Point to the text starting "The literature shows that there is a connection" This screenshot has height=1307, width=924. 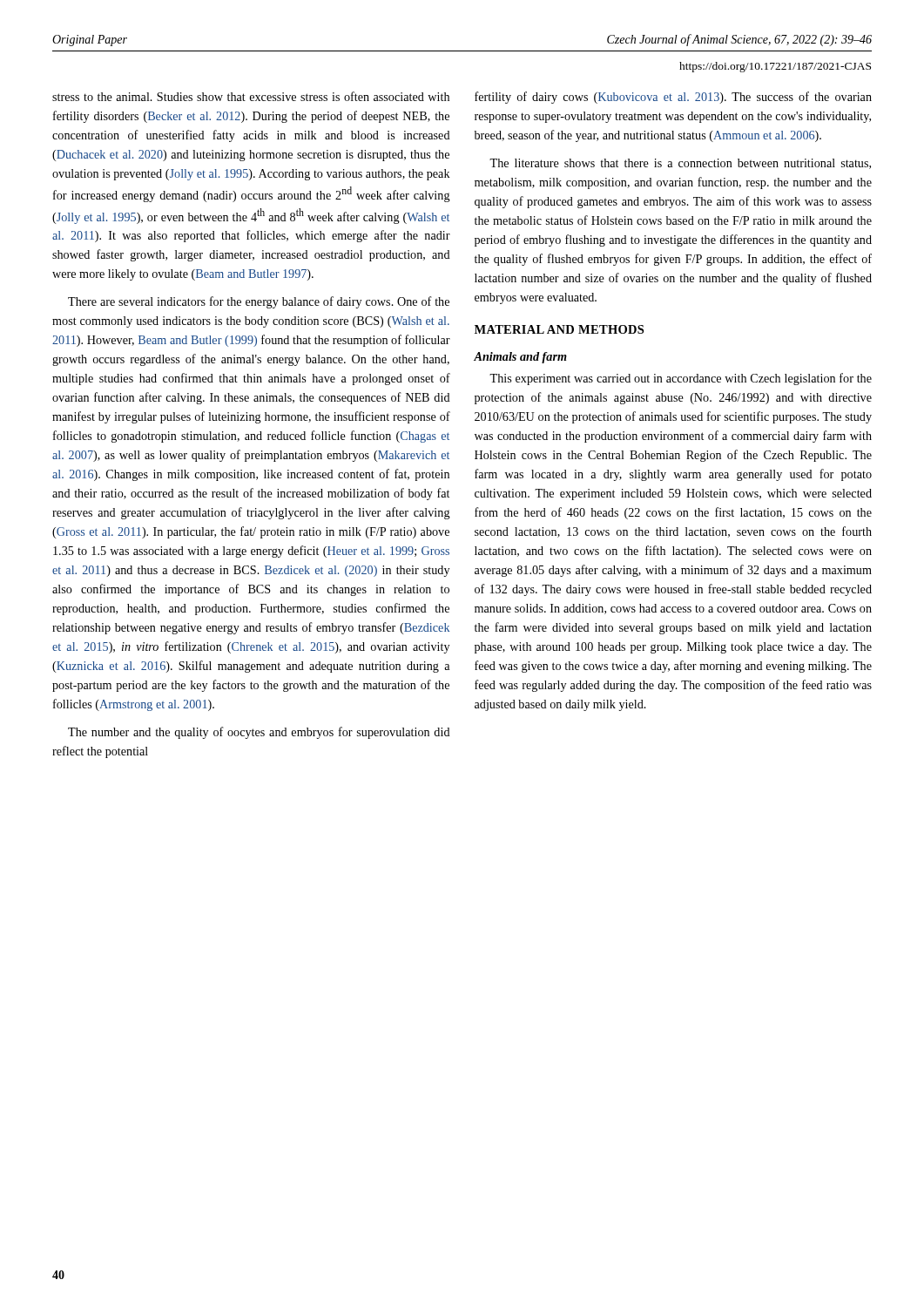click(673, 230)
